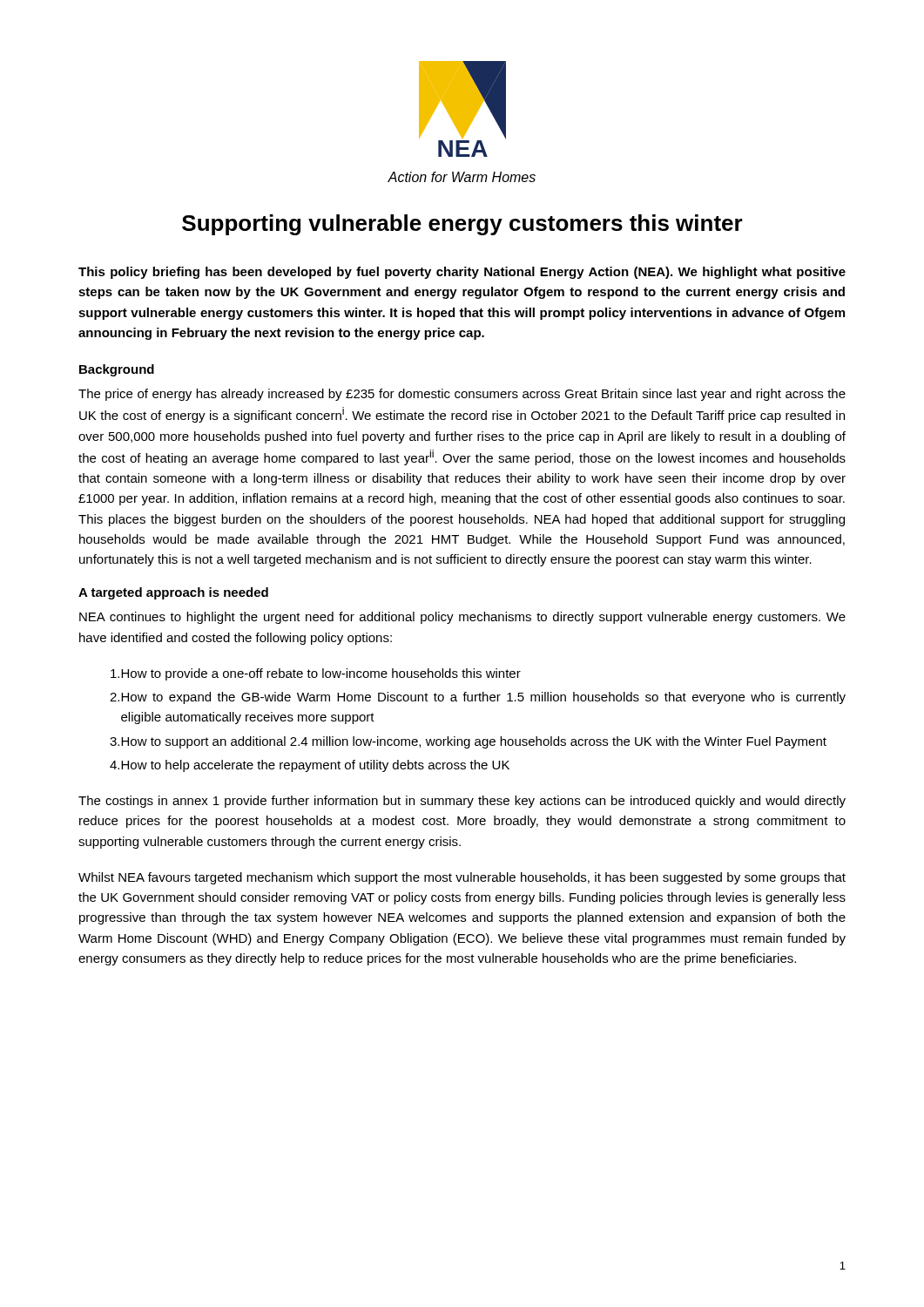Find the list item containing "2. How to expand the GB-wide Warm Home"
The image size is (924, 1307).
(462, 707)
